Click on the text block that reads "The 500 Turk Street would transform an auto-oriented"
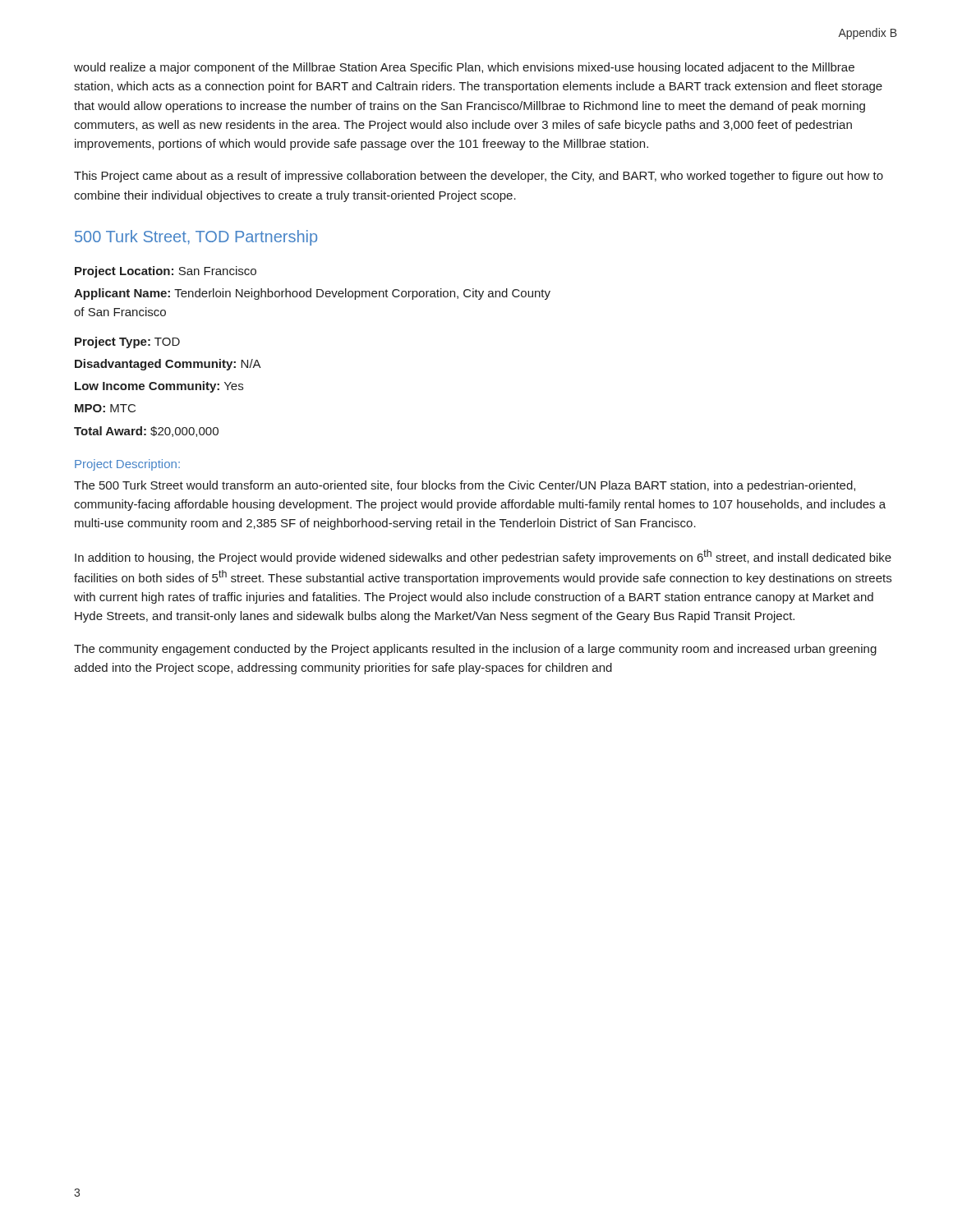This screenshot has width=953, height=1232. point(480,504)
